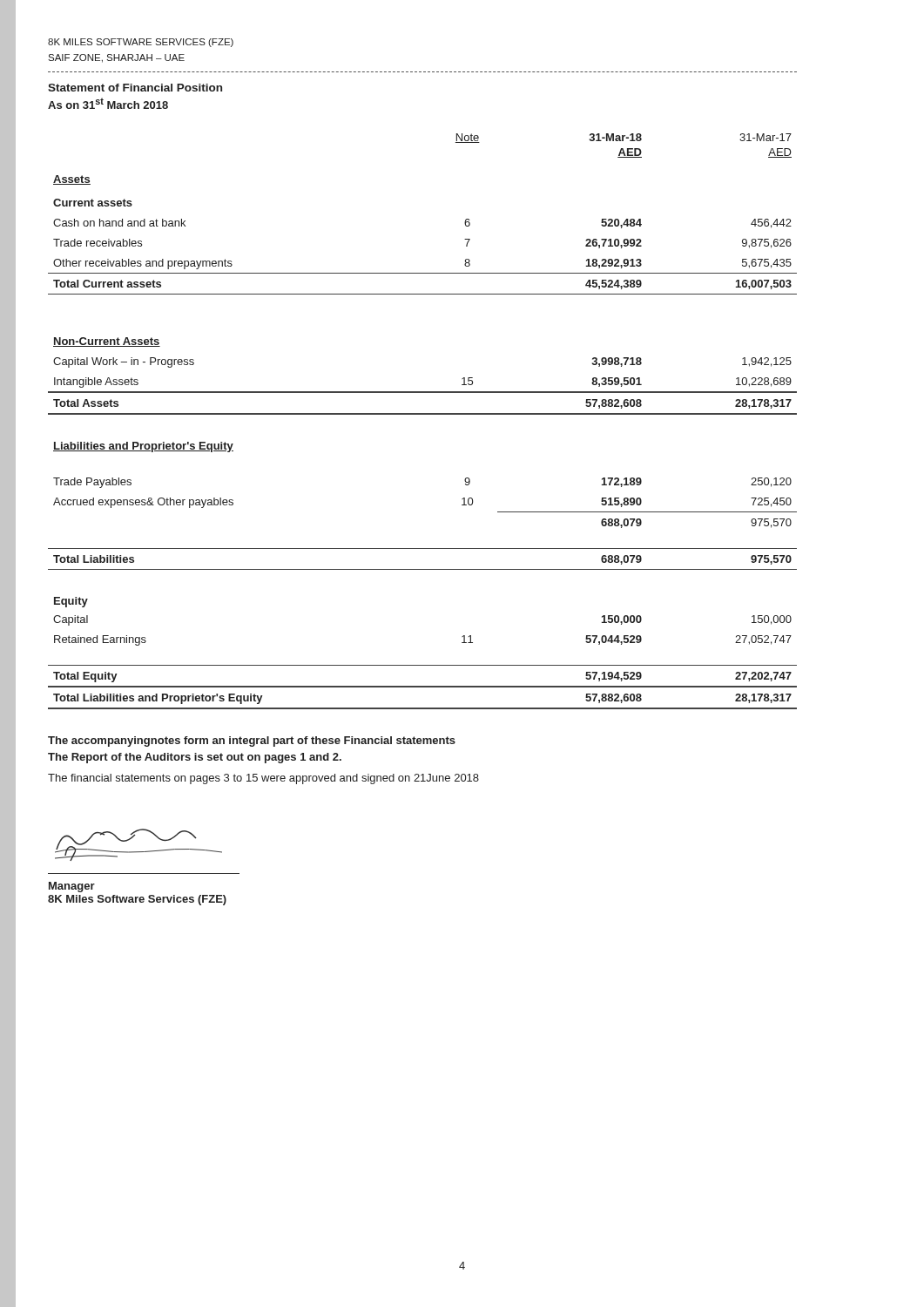Image resolution: width=924 pixels, height=1307 pixels.
Task: Point to the passage starting "Manager 8K Miles Software Services (FZE)"
Action: [x=72, y=887]
